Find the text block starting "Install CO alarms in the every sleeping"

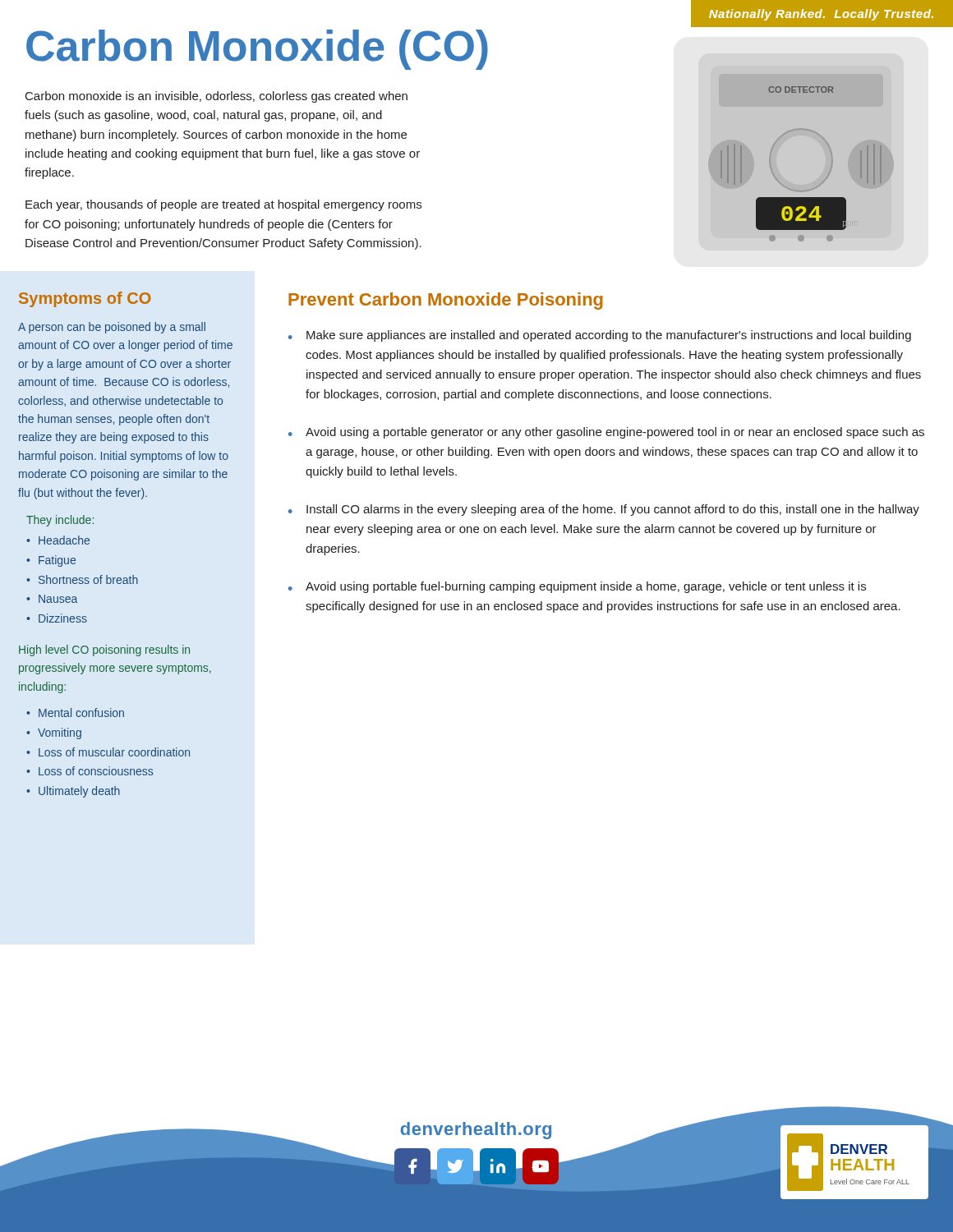[x=612, y=529]
